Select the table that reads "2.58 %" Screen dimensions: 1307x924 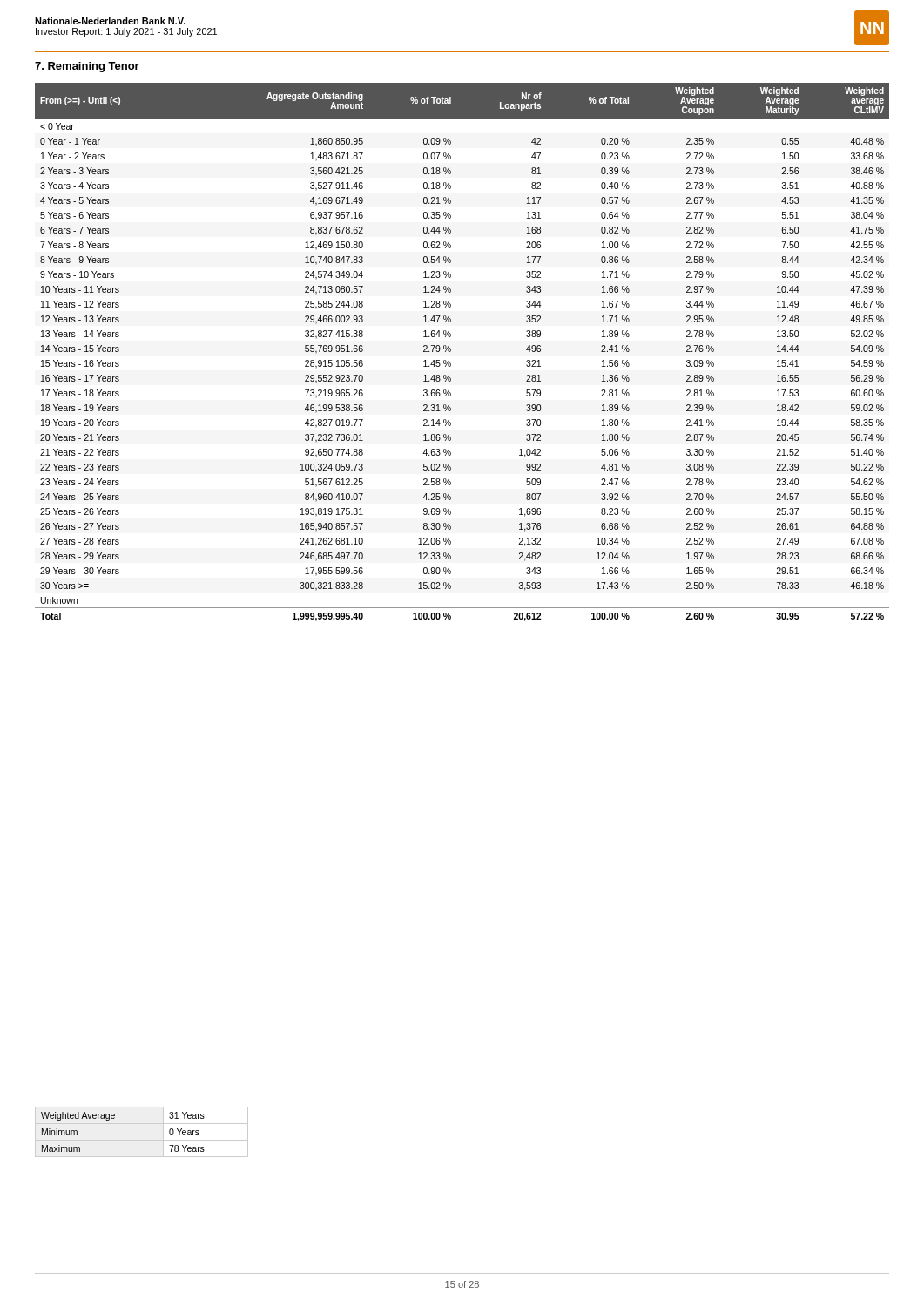point(462,353)
